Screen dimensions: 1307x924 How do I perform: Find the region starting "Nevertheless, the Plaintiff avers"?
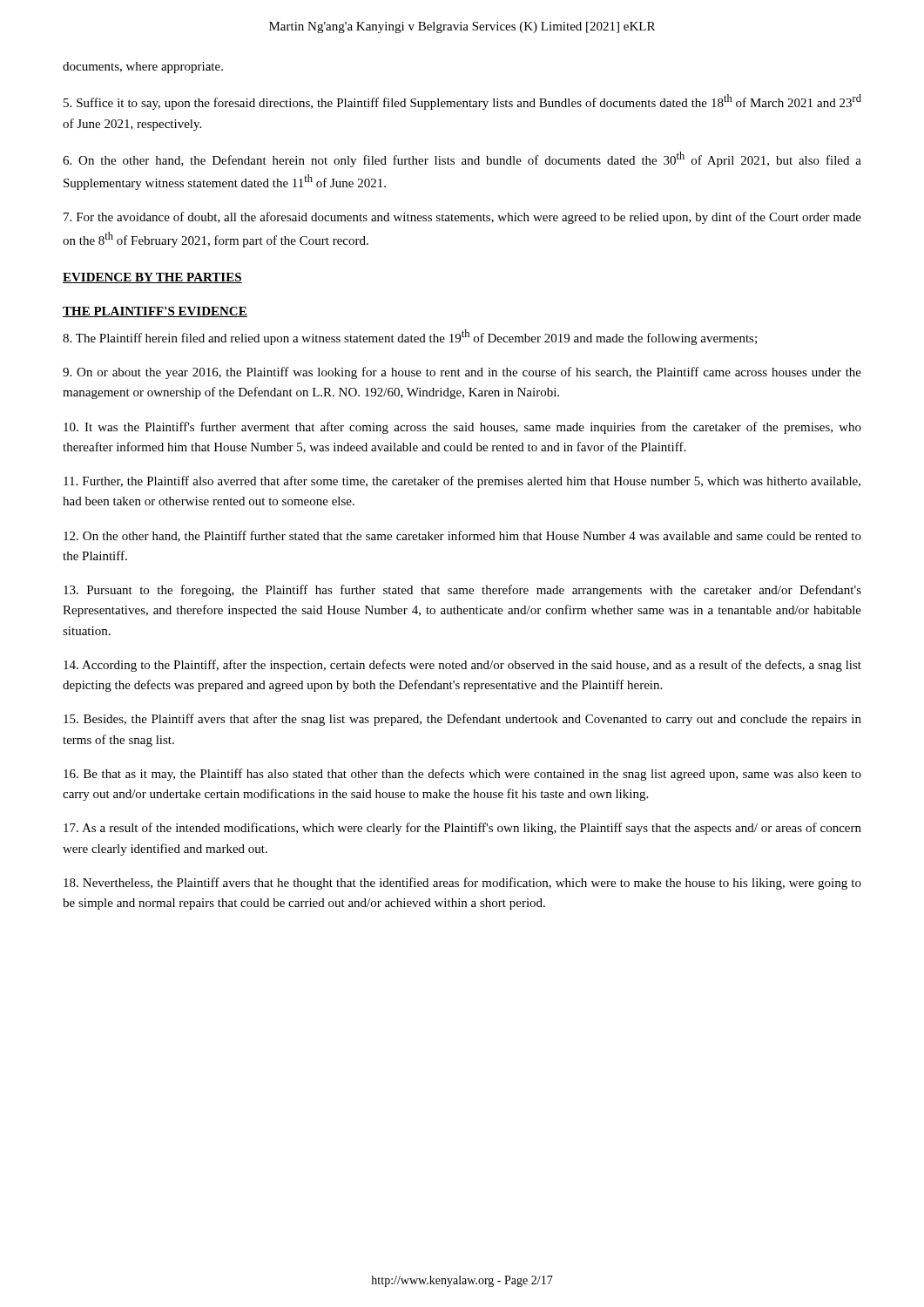tap(462, 893)
